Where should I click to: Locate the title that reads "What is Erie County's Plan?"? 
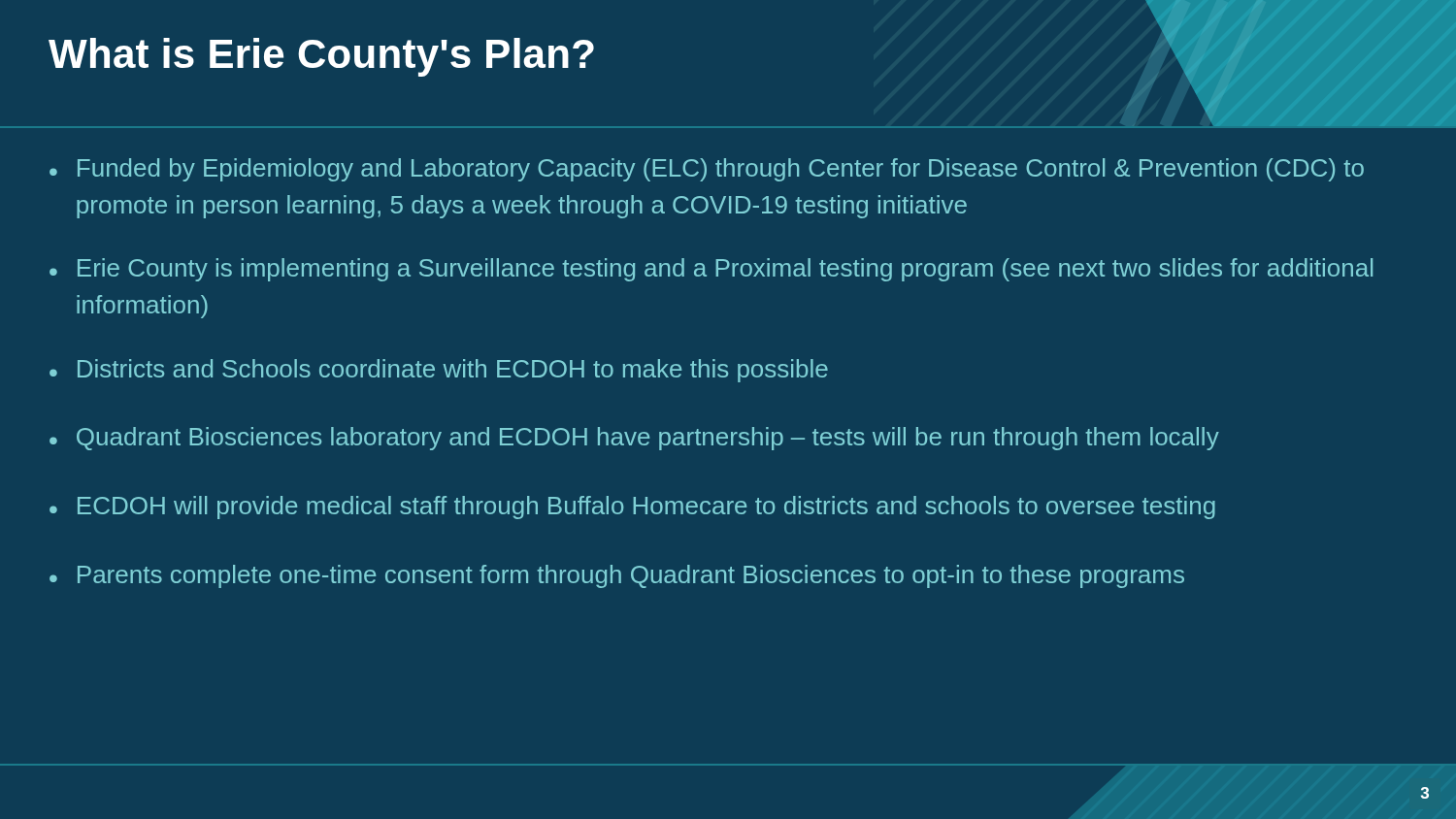coord(322,54)
